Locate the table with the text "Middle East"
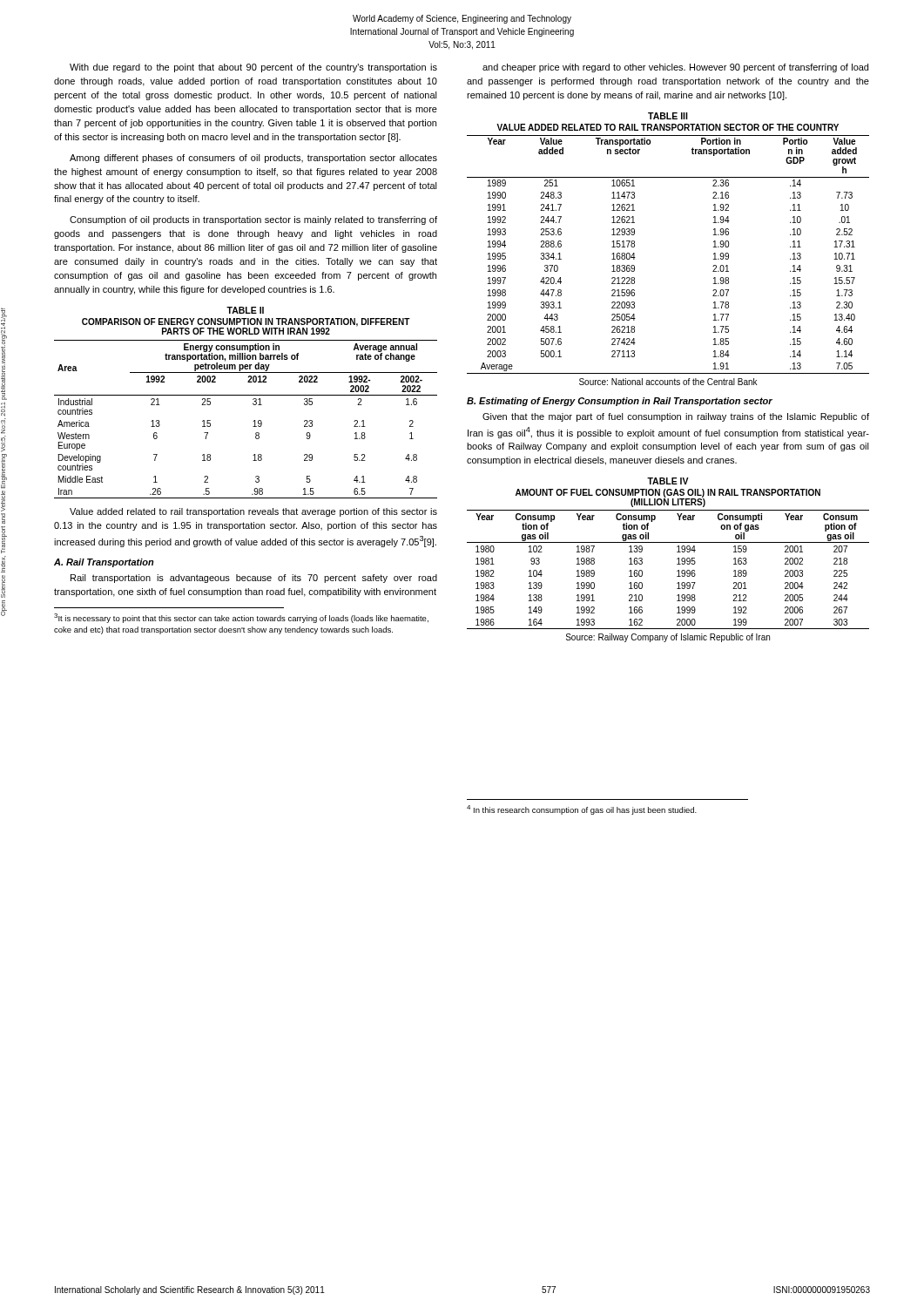The image size is (924, 1307). pyautogui.click(x=246, y=402)
